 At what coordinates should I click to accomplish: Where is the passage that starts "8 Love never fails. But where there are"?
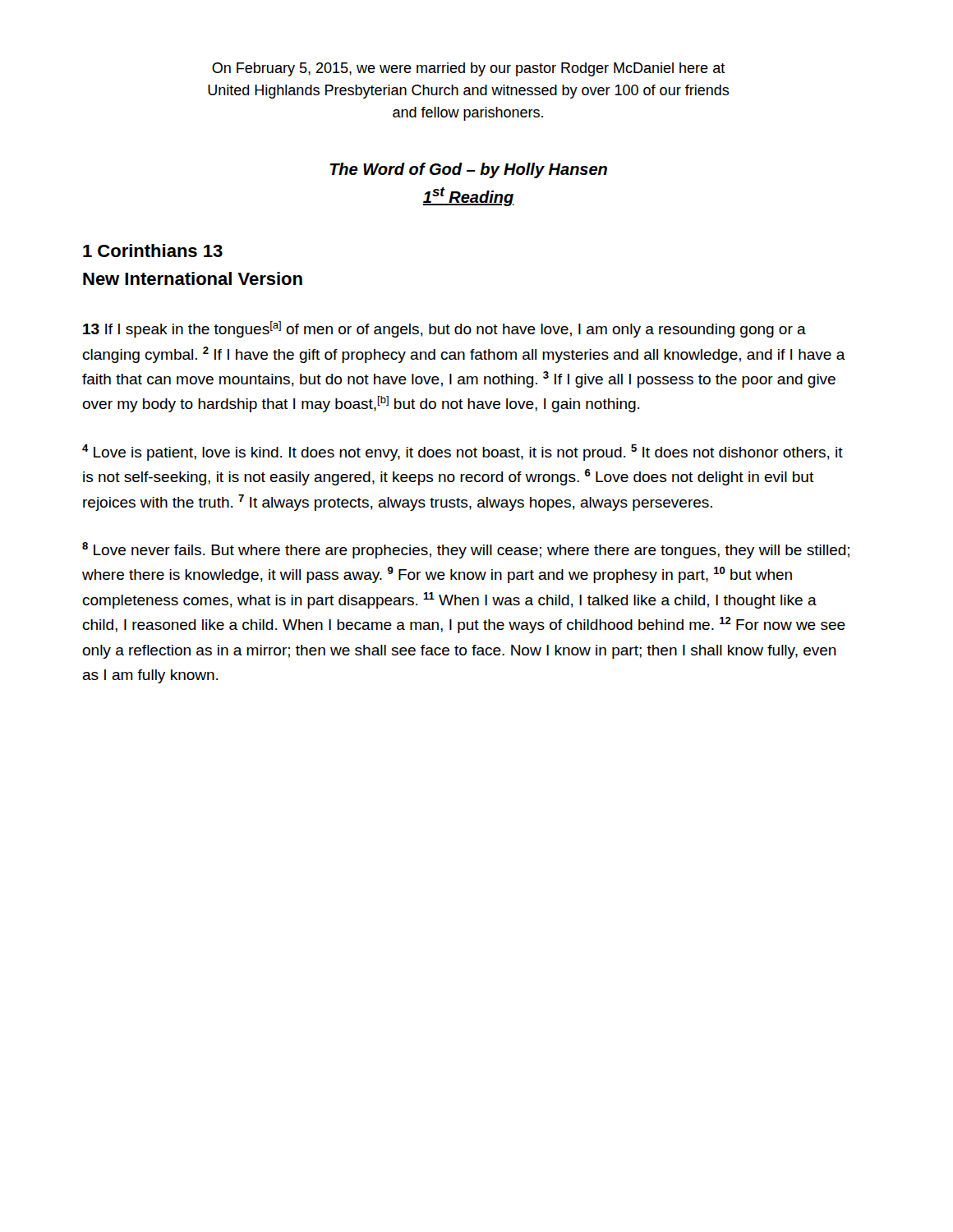(466, 611)
